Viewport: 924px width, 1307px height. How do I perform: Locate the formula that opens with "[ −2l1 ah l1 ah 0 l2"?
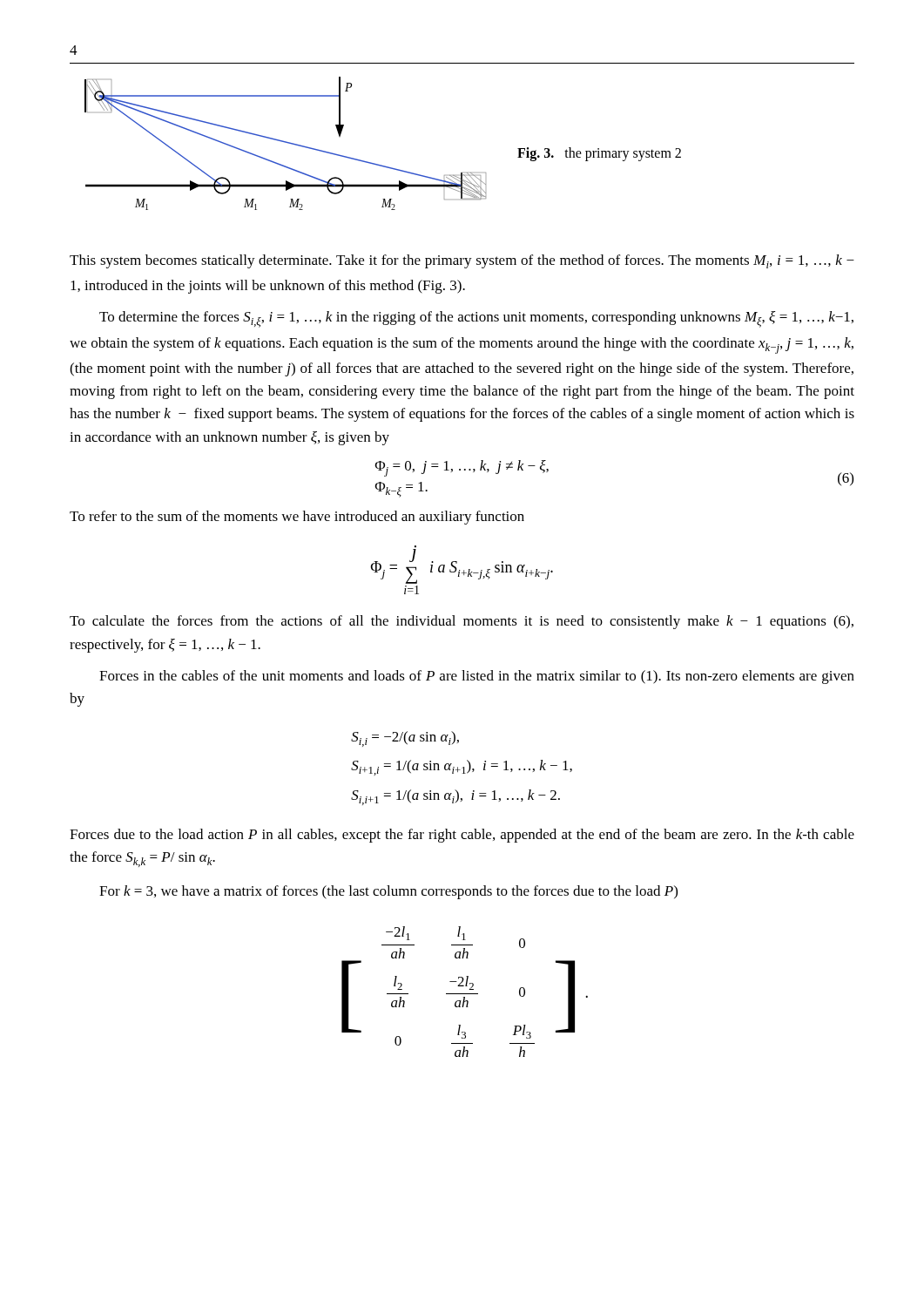(462, 993)
